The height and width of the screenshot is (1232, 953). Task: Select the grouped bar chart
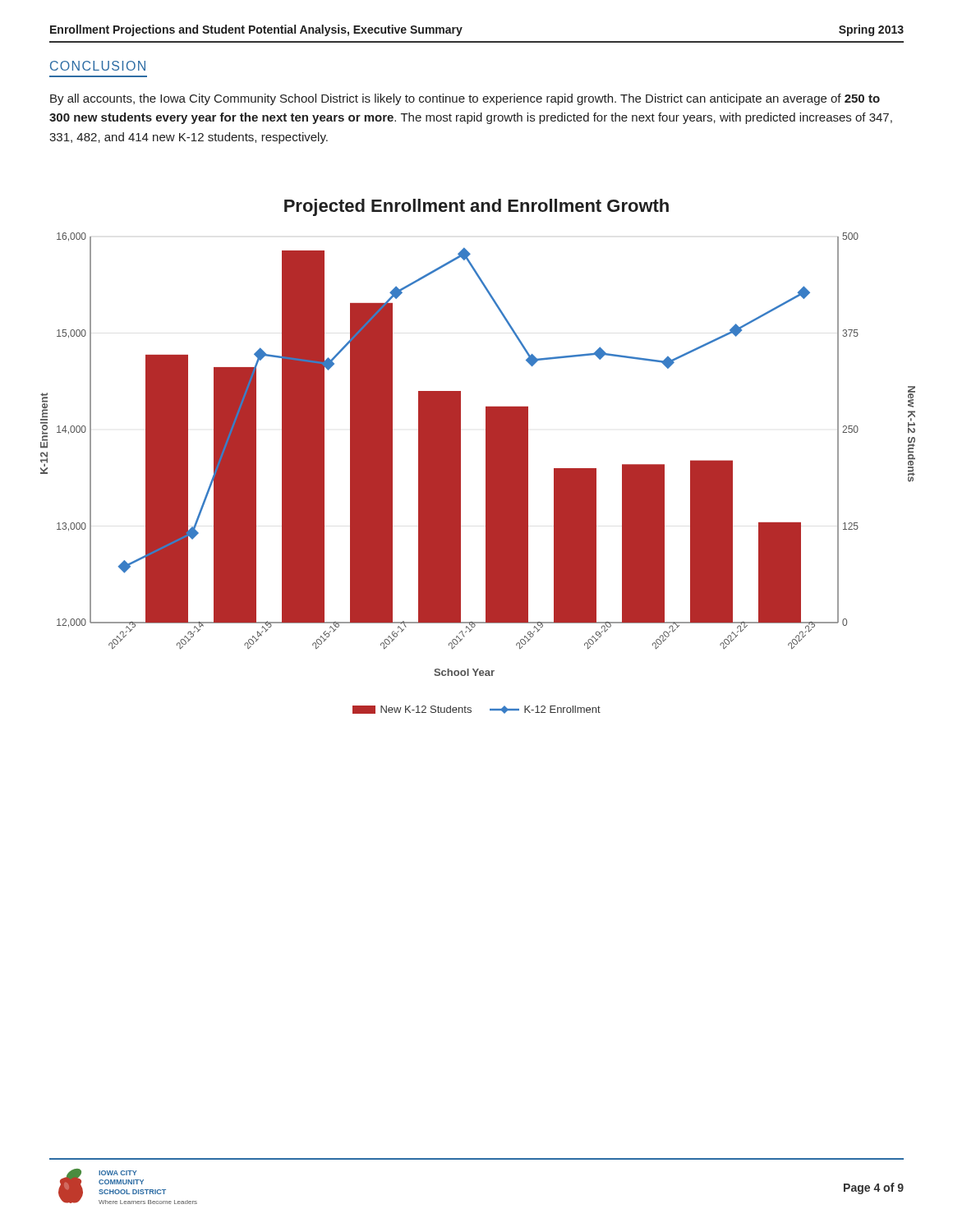click(476, 462)
